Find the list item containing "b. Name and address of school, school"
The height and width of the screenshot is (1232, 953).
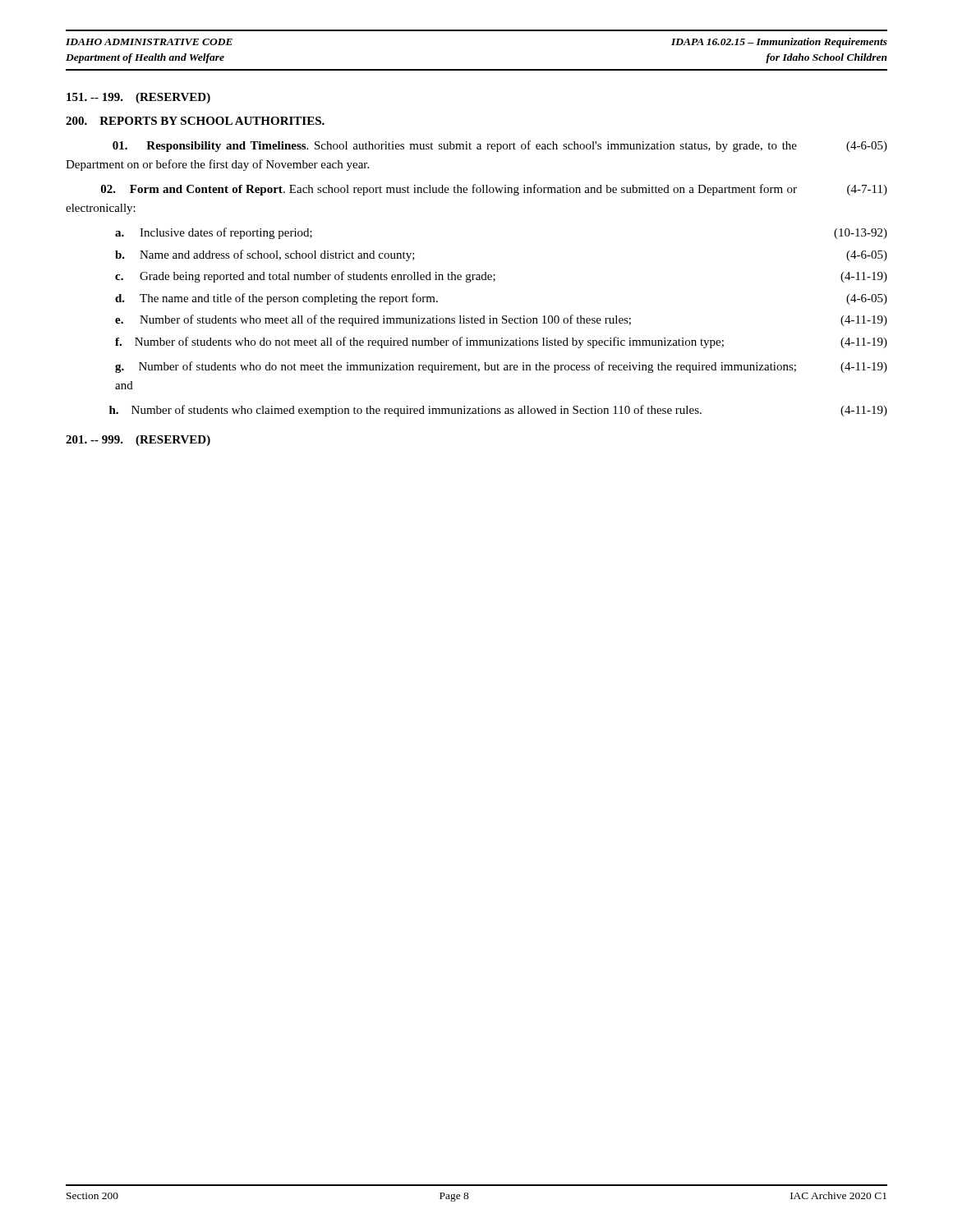[275, 255]
